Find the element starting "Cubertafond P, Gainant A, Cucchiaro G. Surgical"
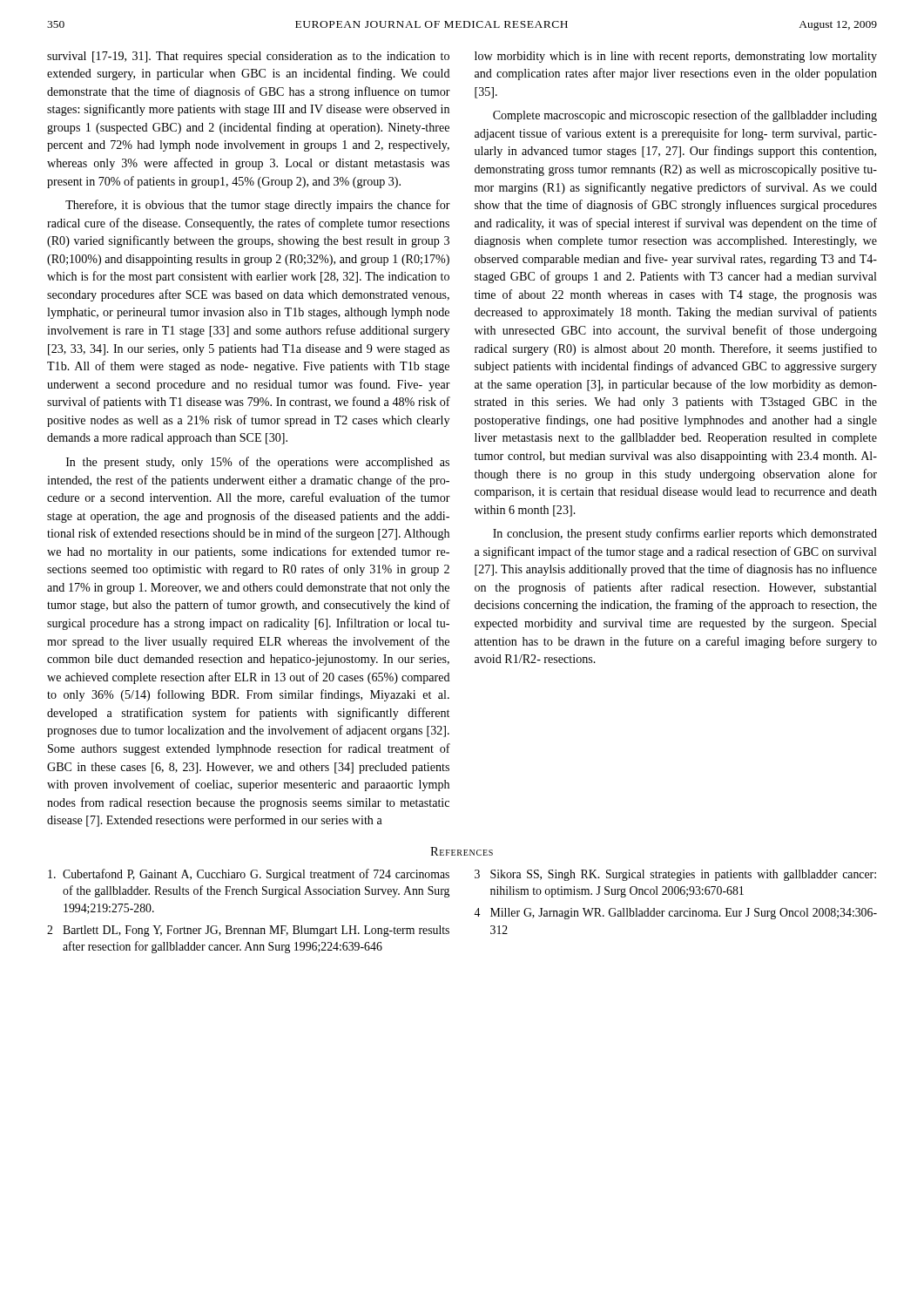 tap(248, 892)
